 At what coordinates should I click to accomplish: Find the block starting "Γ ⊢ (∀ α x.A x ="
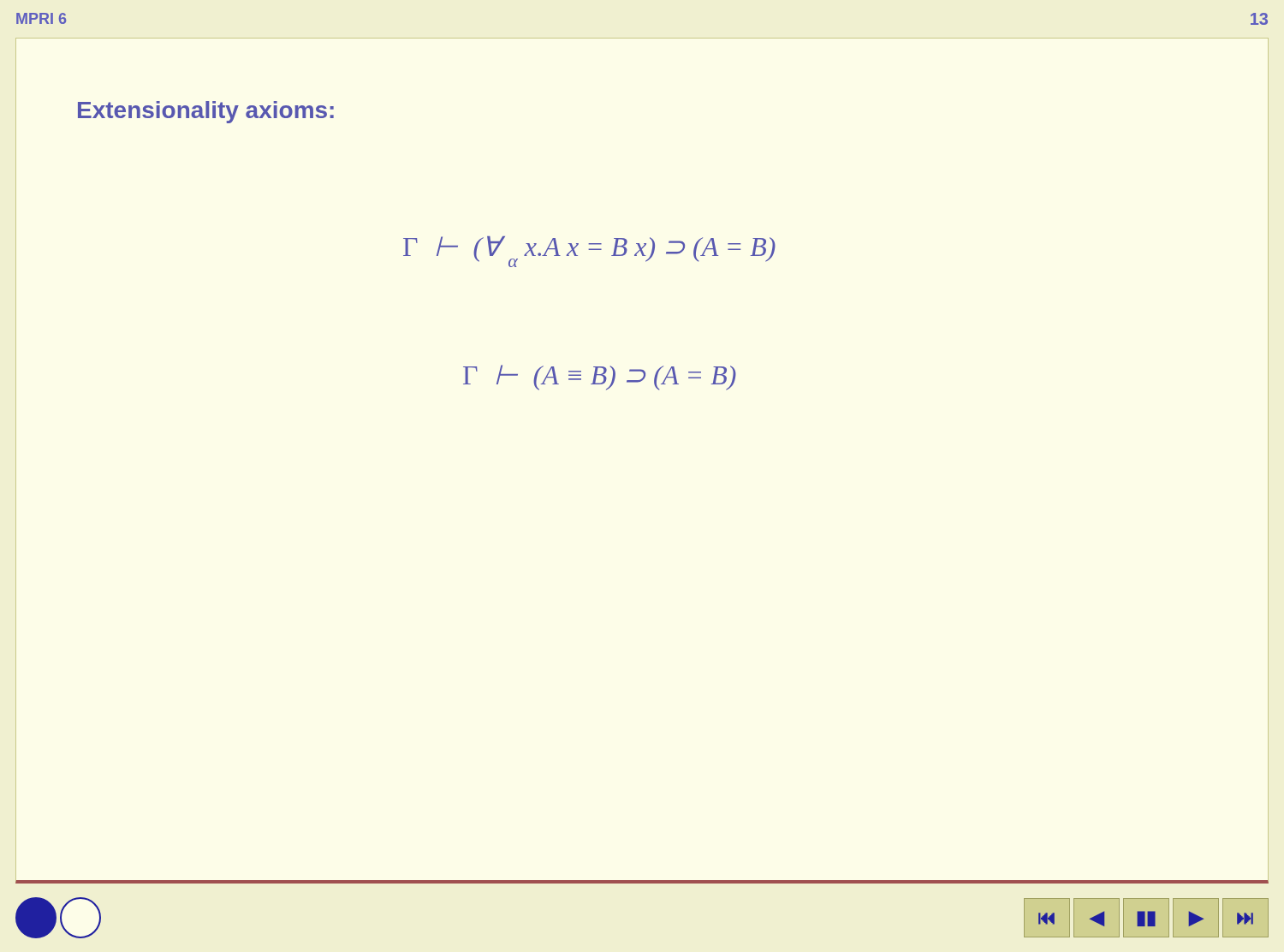point(642,245)
